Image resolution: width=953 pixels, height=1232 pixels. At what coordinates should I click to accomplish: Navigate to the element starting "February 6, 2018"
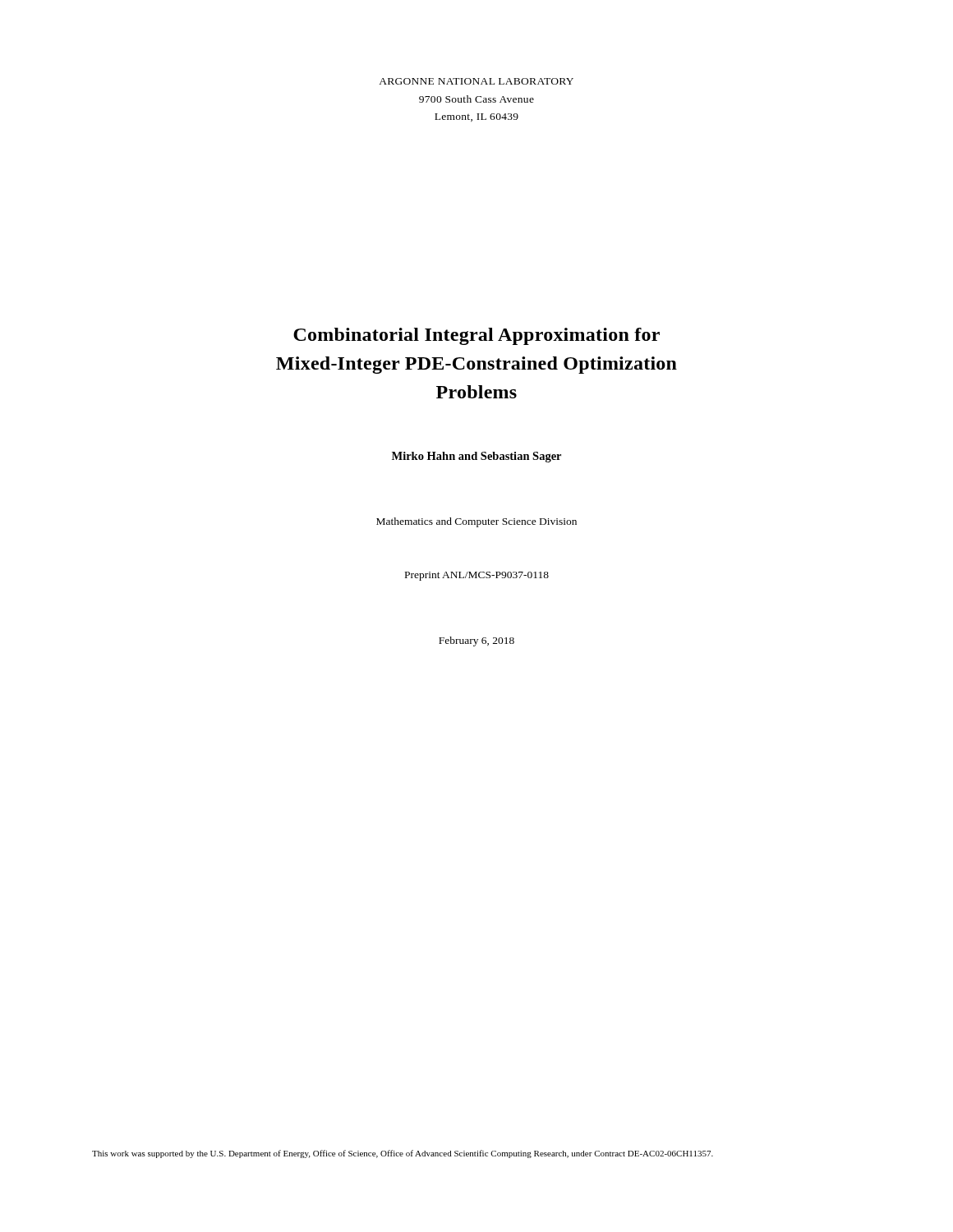coord(476,640)
